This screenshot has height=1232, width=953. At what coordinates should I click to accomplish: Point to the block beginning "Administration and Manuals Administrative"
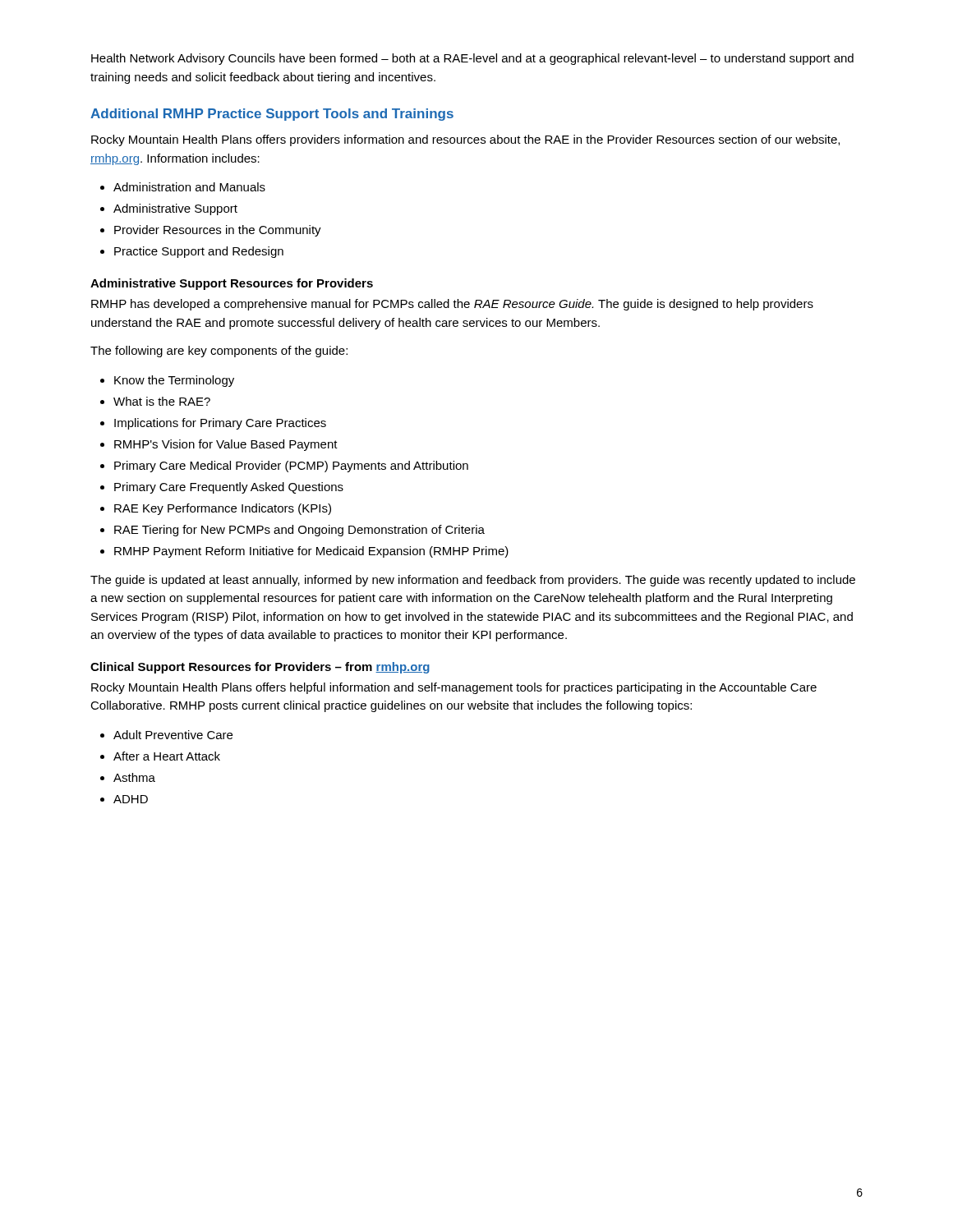coord(183,187)
